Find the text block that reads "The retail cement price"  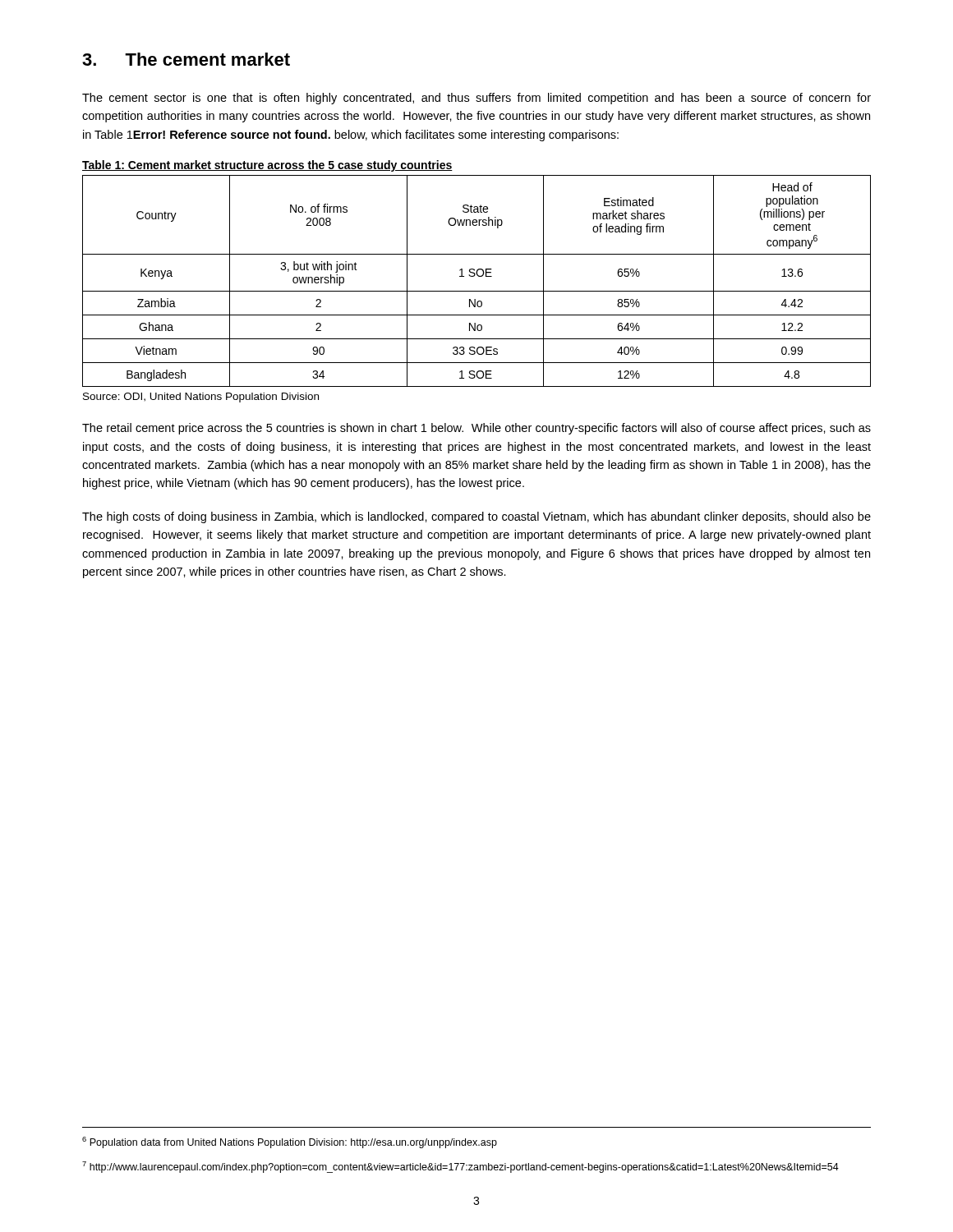476,456
